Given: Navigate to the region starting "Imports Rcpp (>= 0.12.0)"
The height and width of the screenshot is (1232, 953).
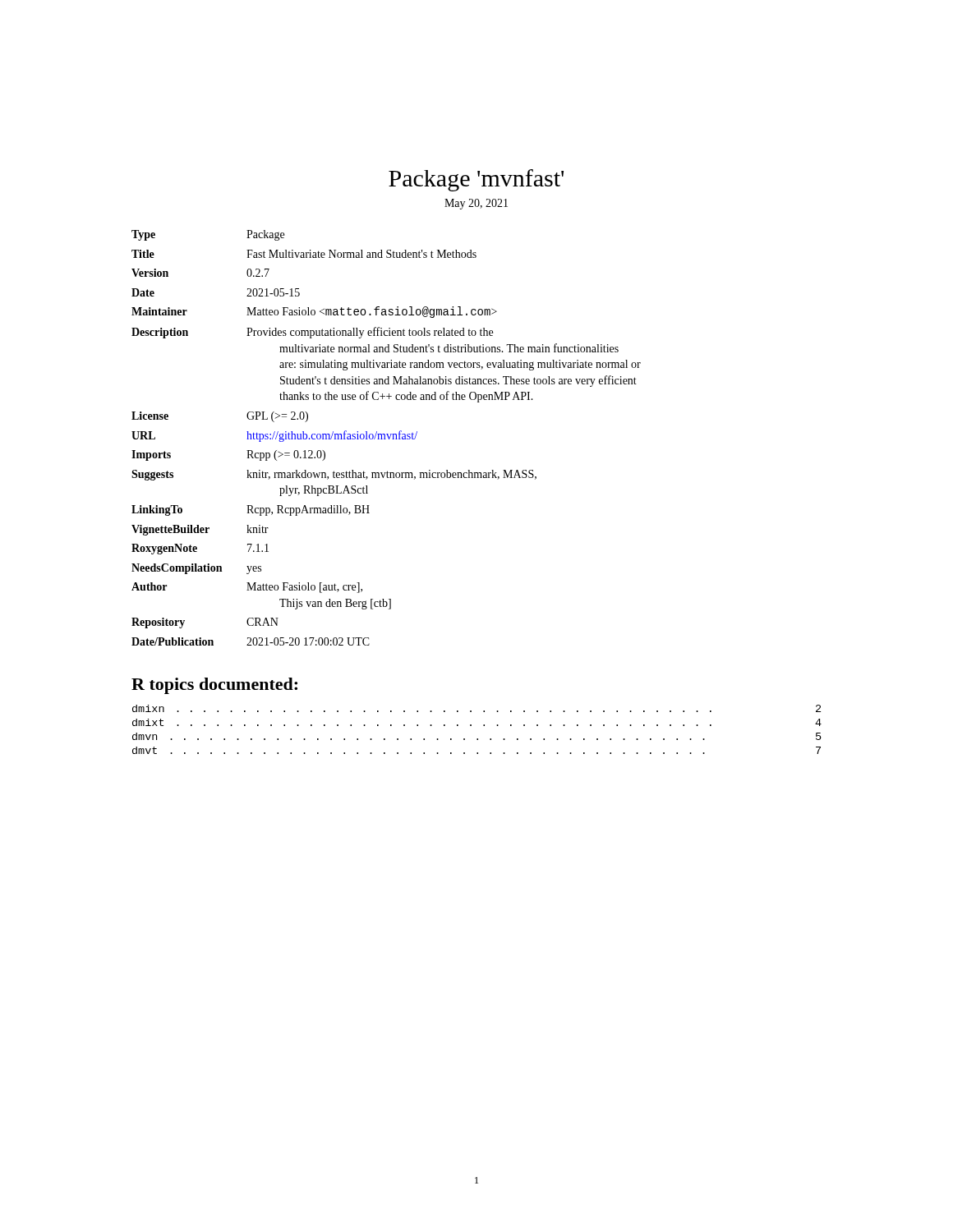Looking at the screenshot, I should pyautogui.click(x=153, y=455).
